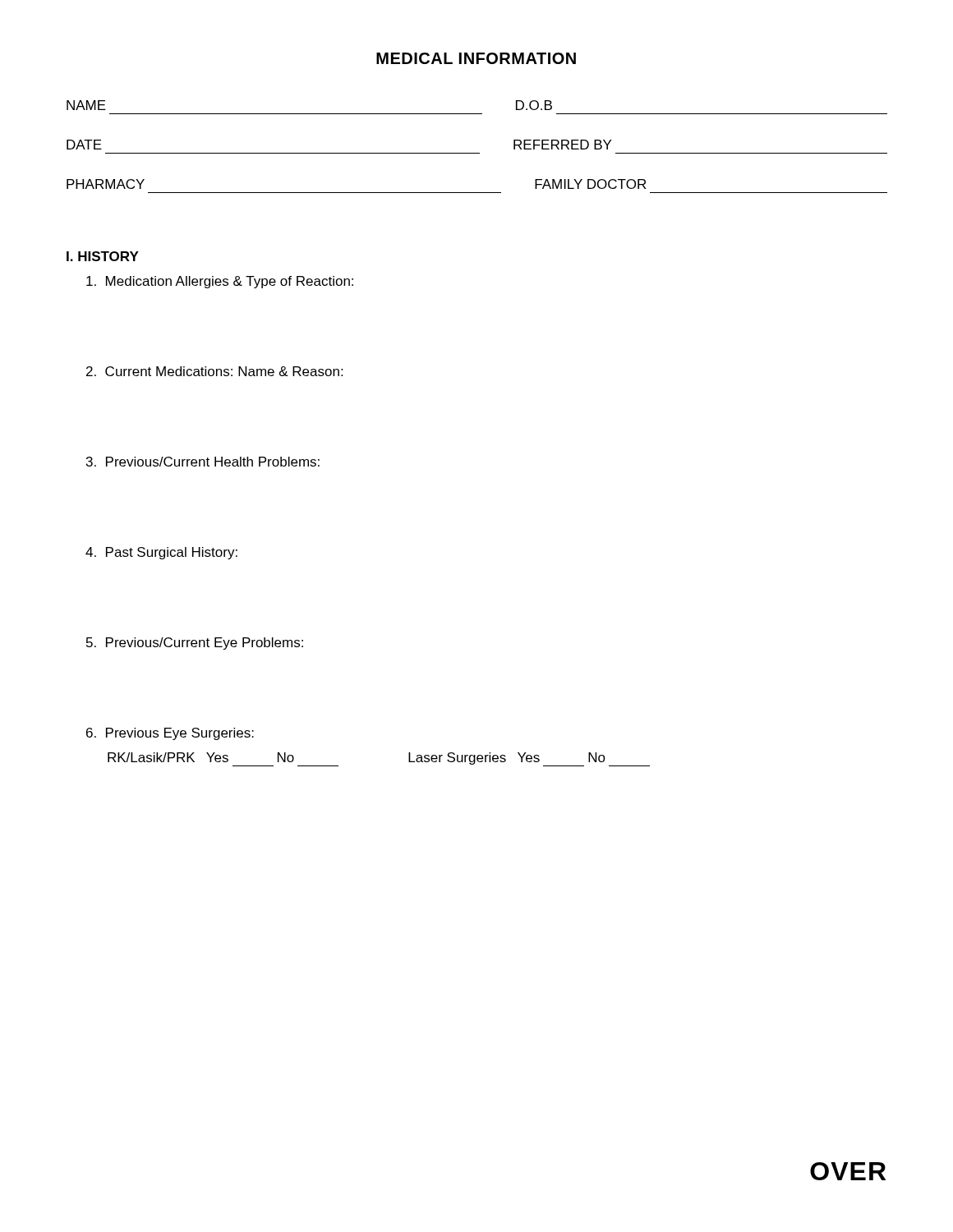Click on the text starting "DATE REFERRED BY"
The image size is (953, 1232).
[476, 145]
